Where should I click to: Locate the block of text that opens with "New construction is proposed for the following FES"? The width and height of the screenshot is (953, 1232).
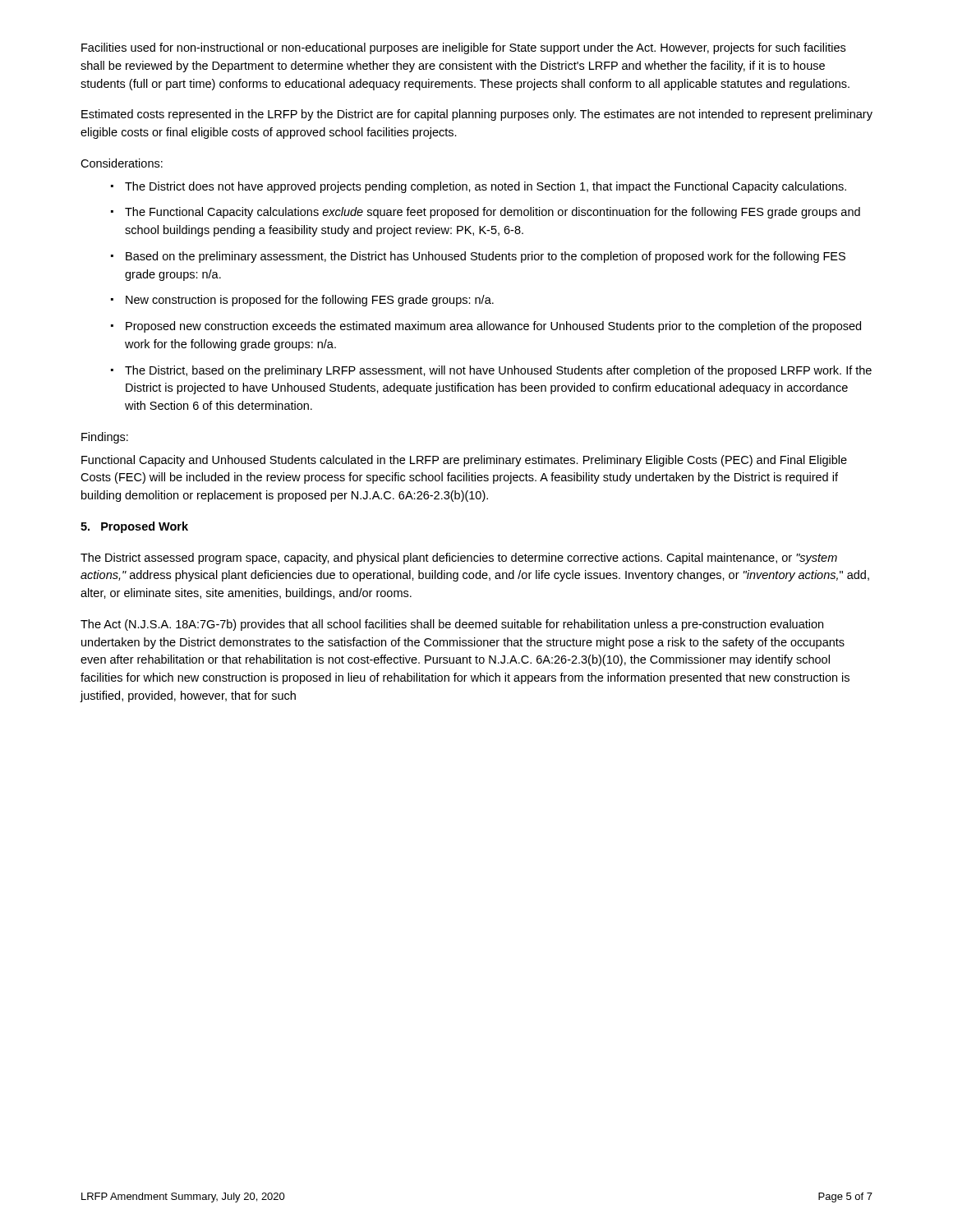310,300
